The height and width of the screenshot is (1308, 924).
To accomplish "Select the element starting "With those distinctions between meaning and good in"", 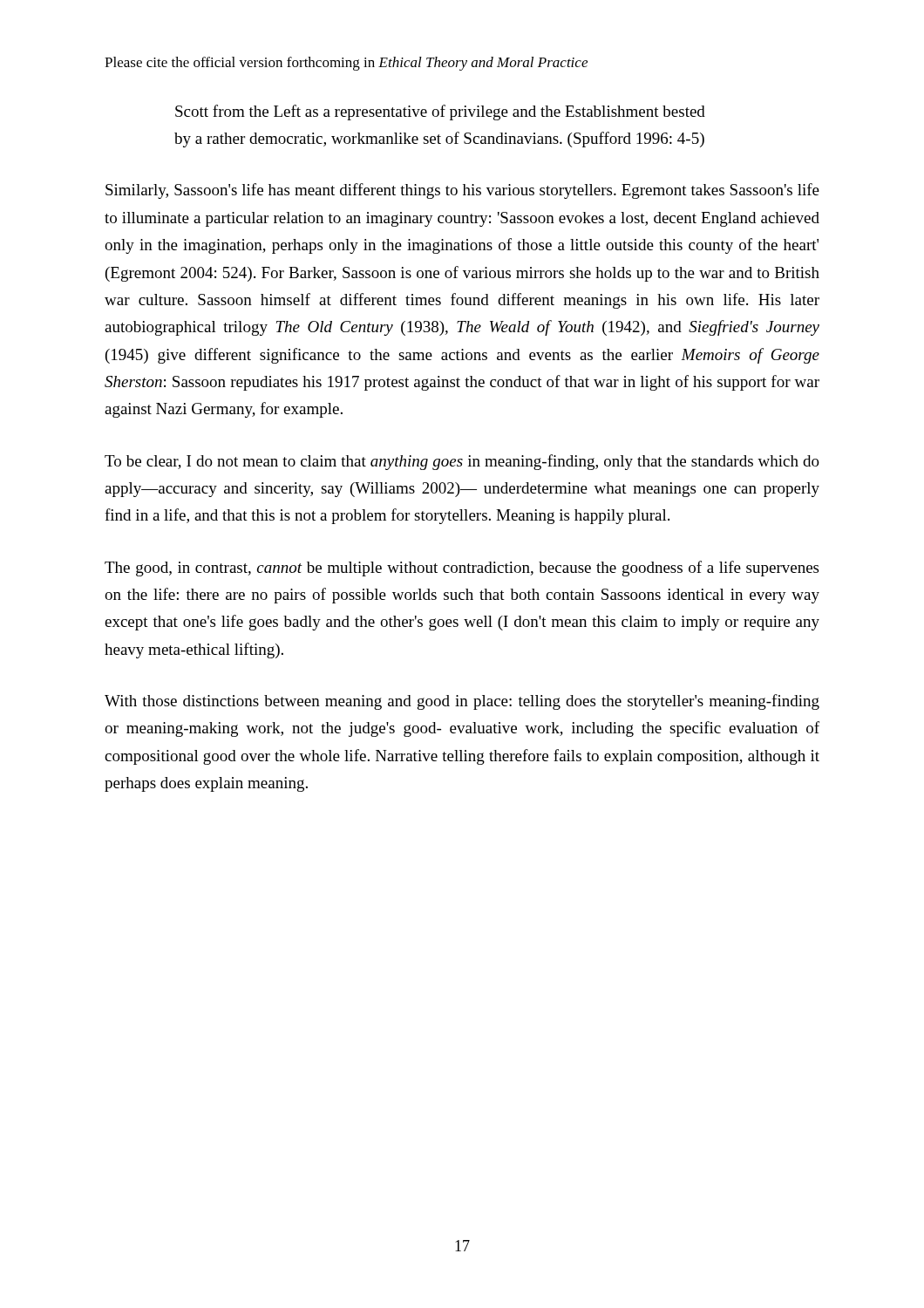I will 462,742.
